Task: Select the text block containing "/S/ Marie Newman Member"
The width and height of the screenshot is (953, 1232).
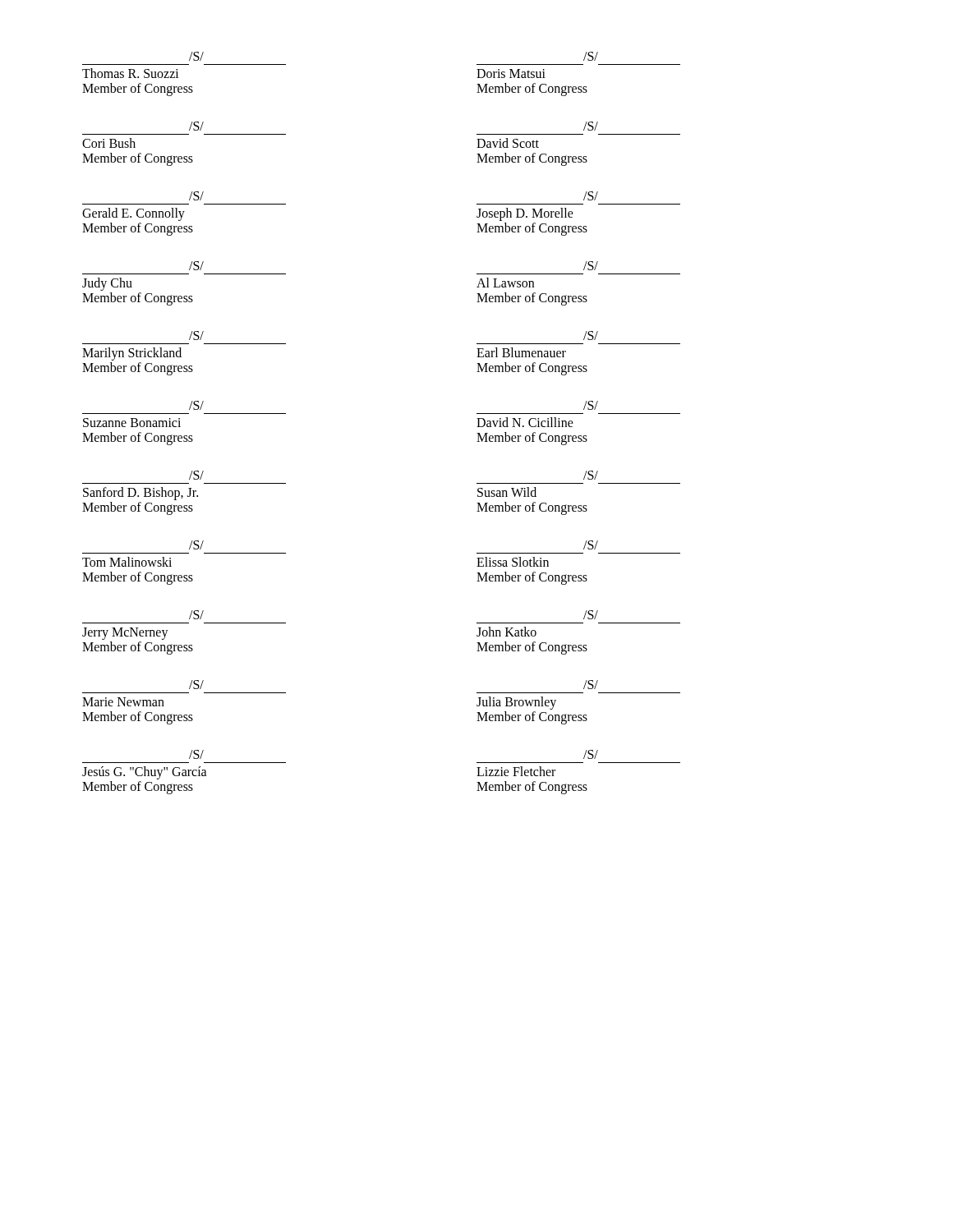Action: (279, 701)
